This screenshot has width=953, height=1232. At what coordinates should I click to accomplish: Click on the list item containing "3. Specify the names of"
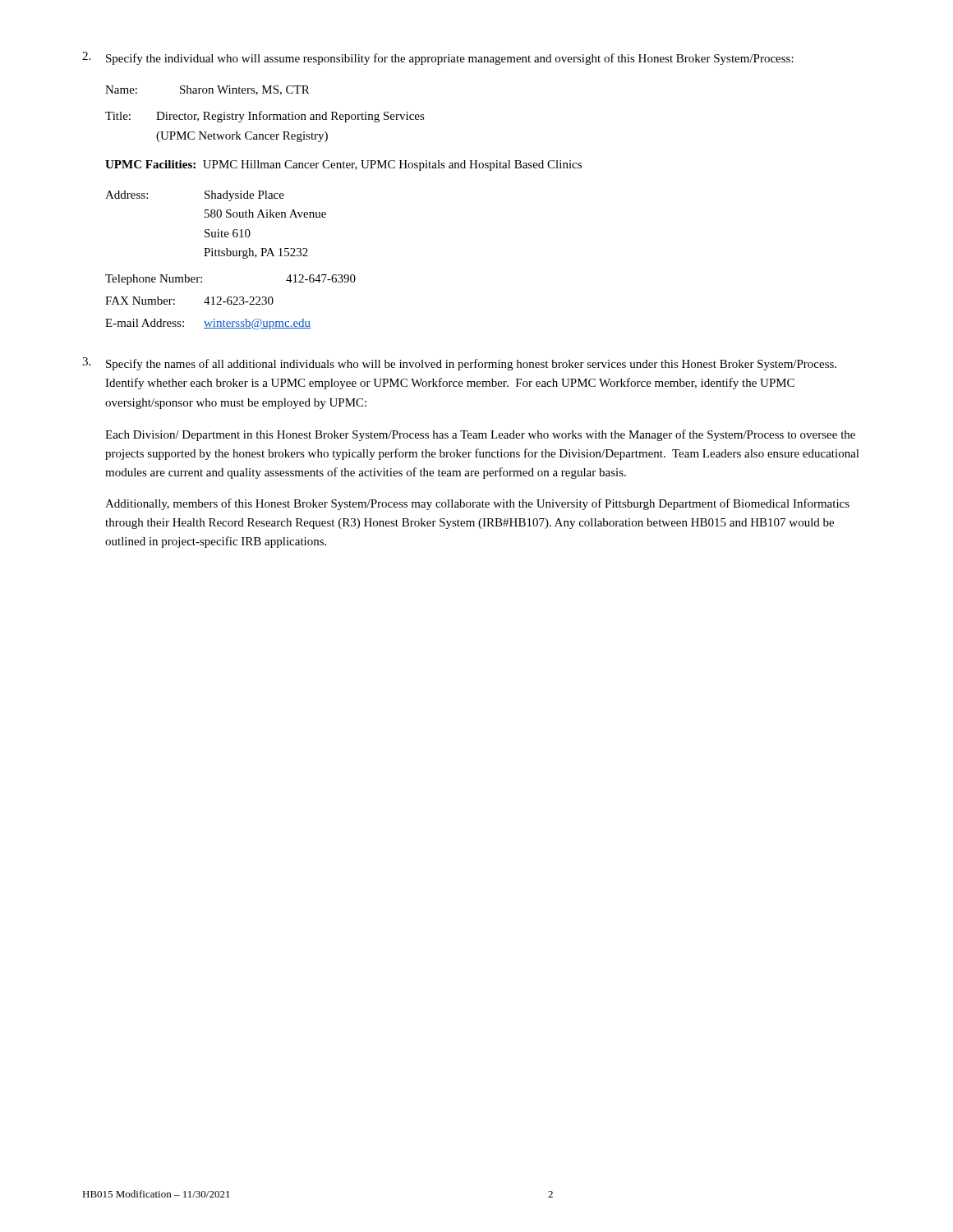476,383
